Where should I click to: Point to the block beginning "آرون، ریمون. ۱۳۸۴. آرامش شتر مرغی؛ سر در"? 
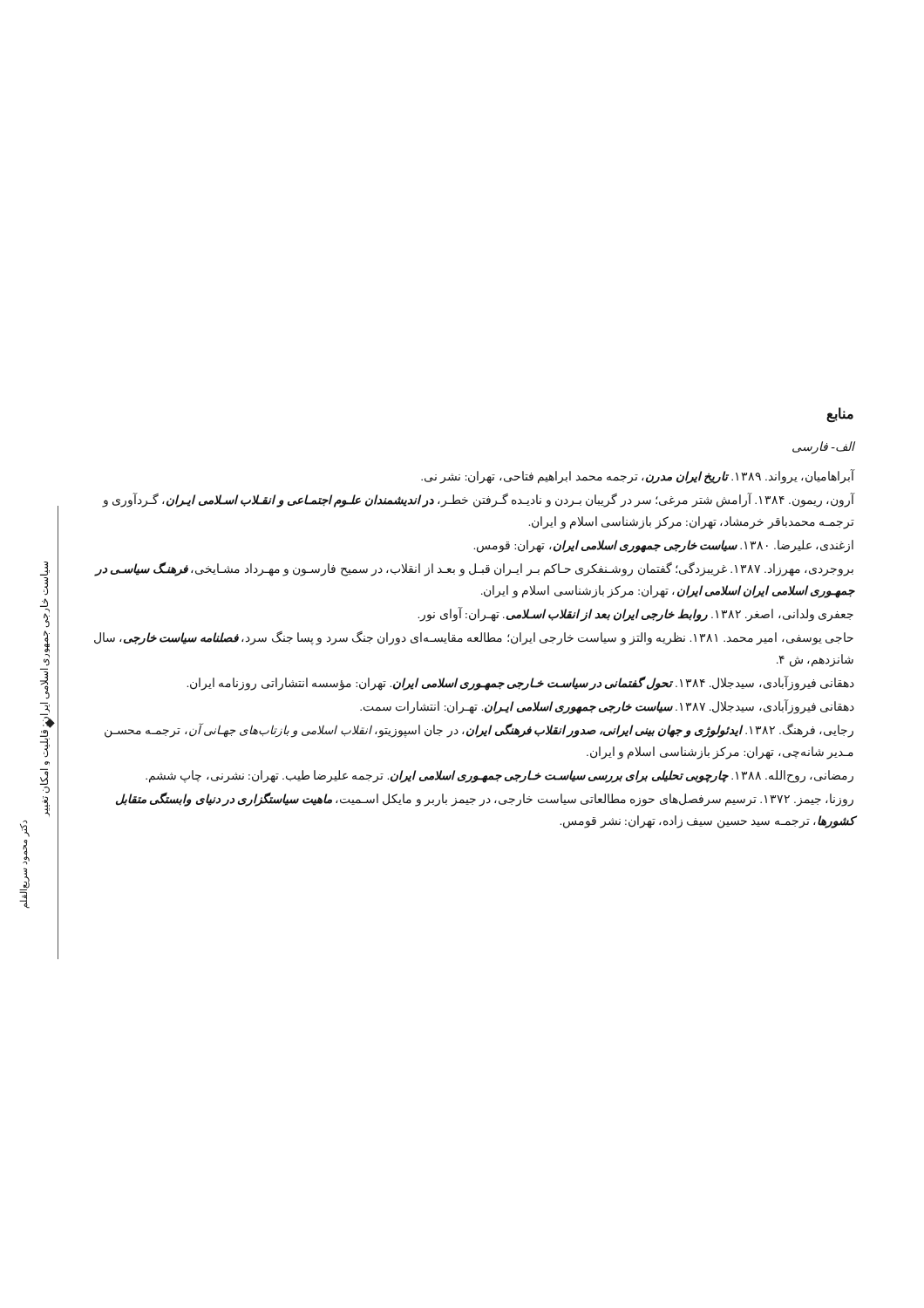tap(478, 511)
